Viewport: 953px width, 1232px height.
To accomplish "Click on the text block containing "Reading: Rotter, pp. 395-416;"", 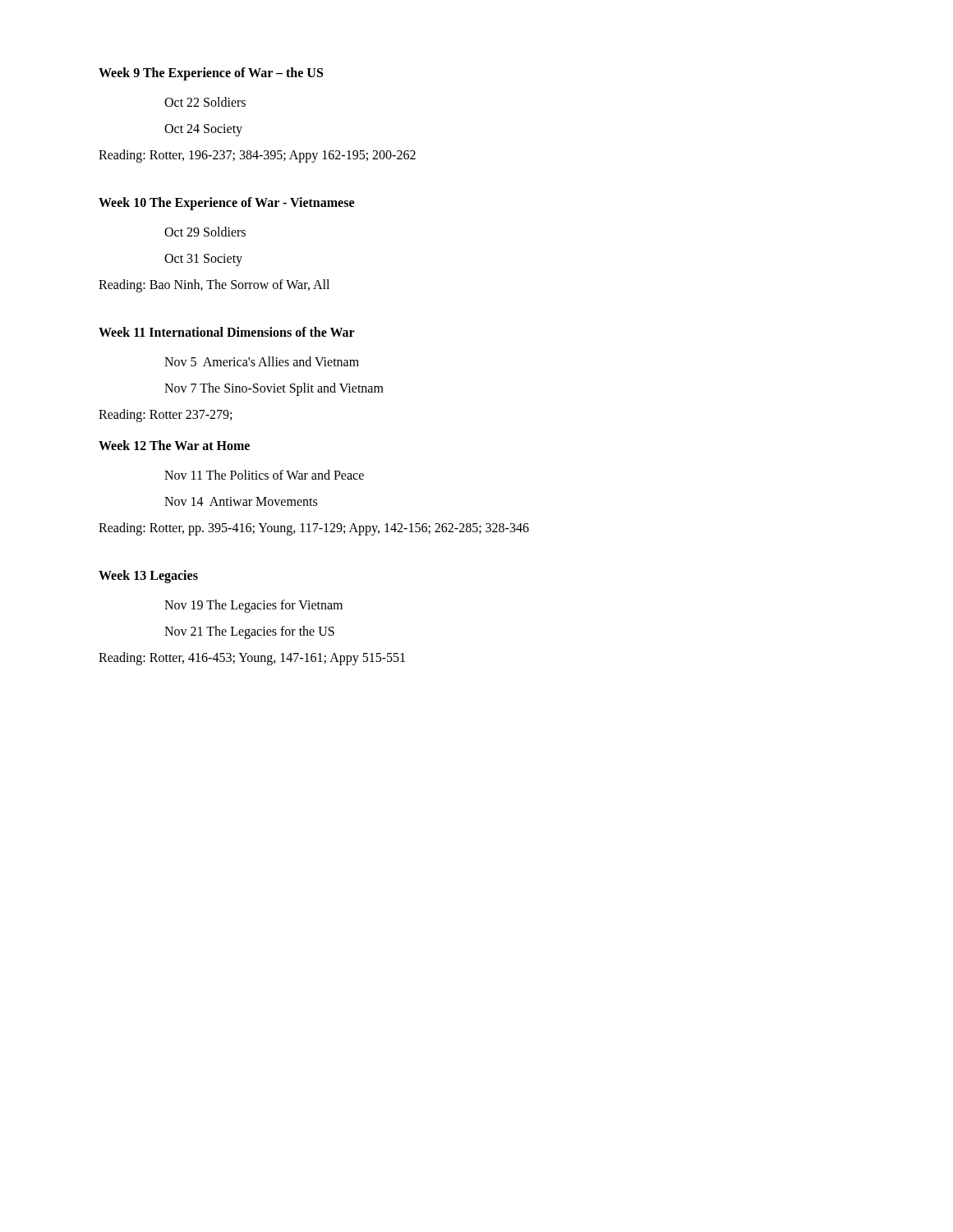I will tap(314, 528).
